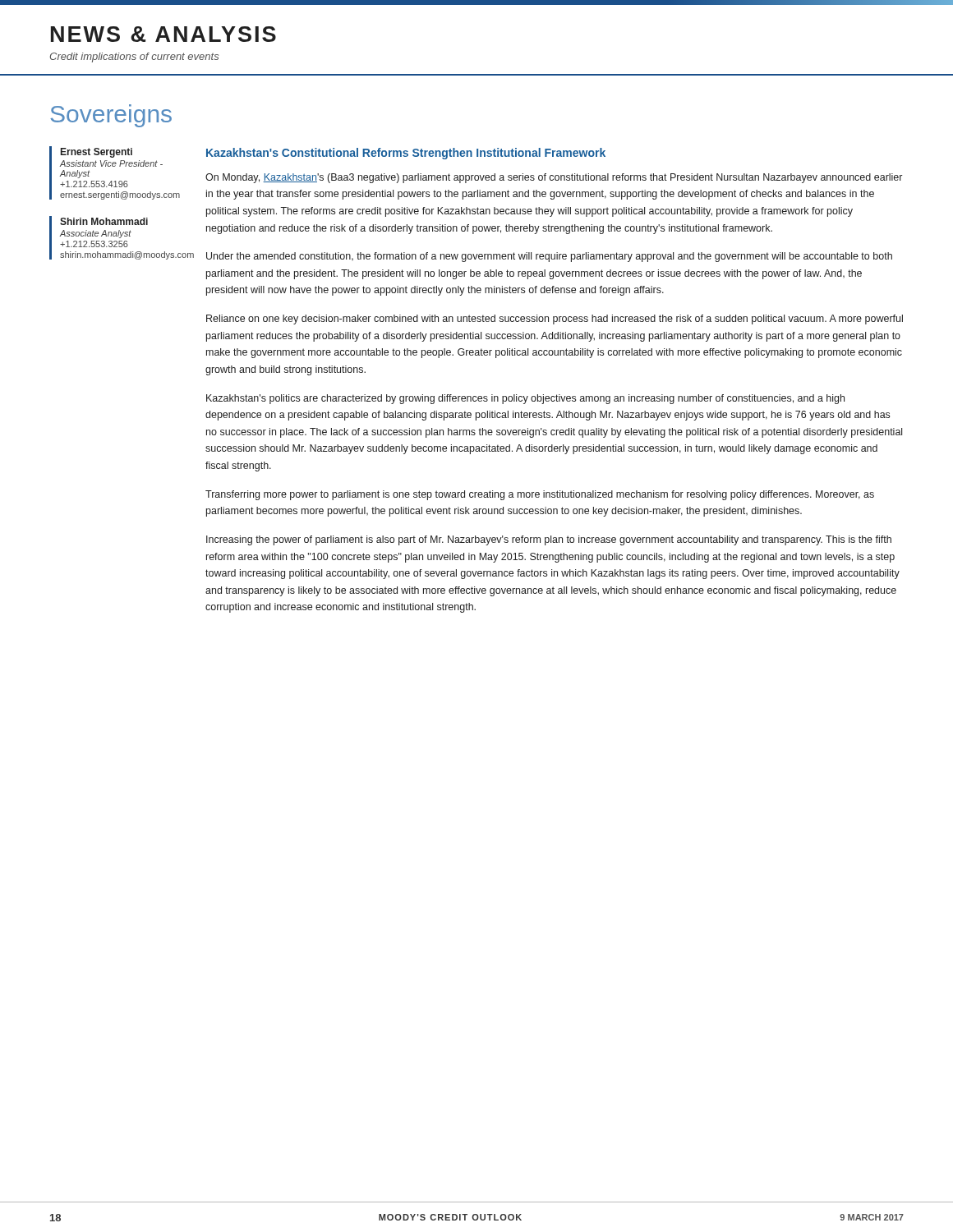Navigate to the element starting "Reliance on one key decision-maker"
Viewport: 953px width, 1232px height.
click(554, 344)
